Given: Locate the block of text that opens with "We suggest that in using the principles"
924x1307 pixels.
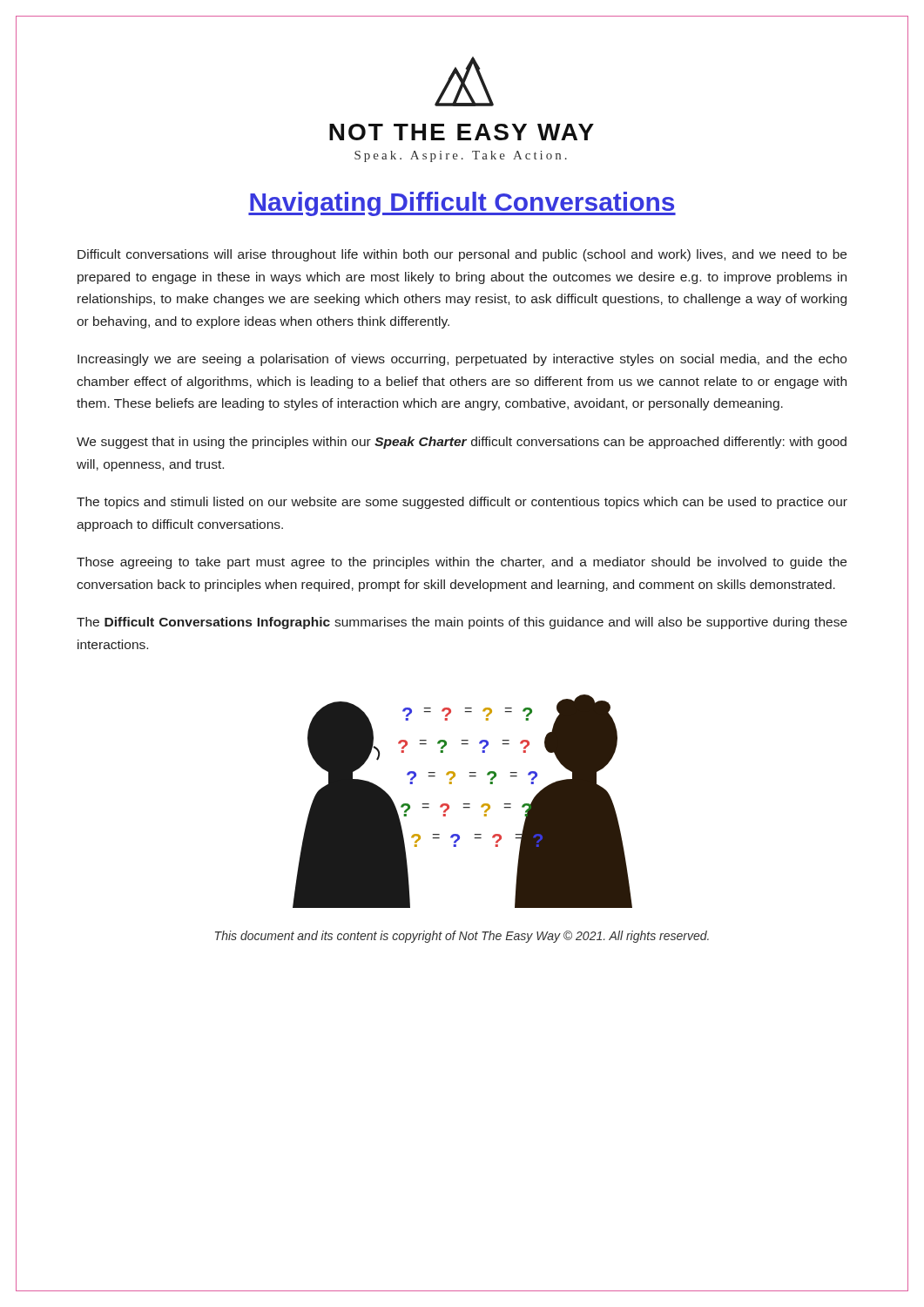Looking at the screenshot, I should (462, 452).
